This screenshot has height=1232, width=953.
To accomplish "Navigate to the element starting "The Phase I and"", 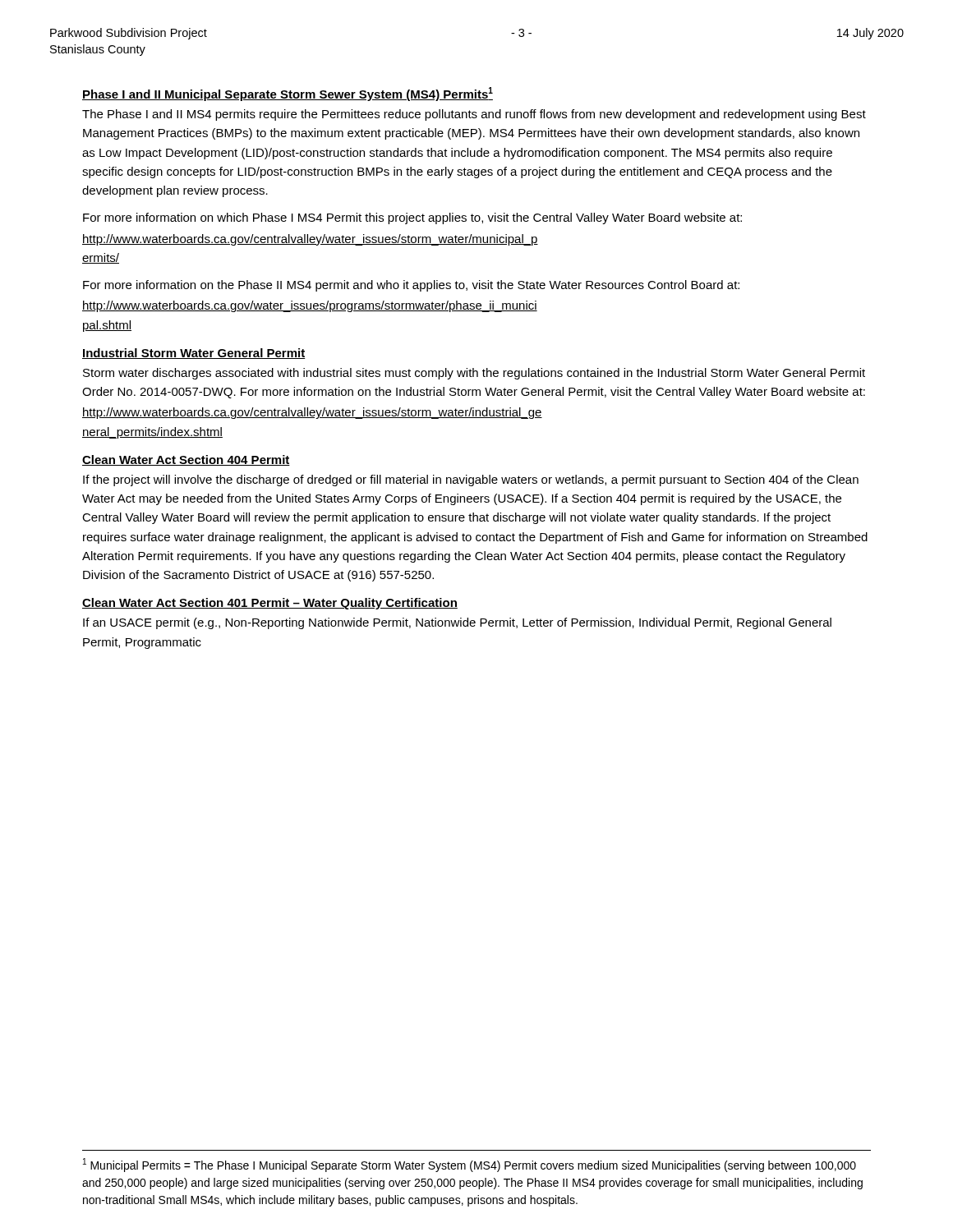I will click(x=474, y=152).
